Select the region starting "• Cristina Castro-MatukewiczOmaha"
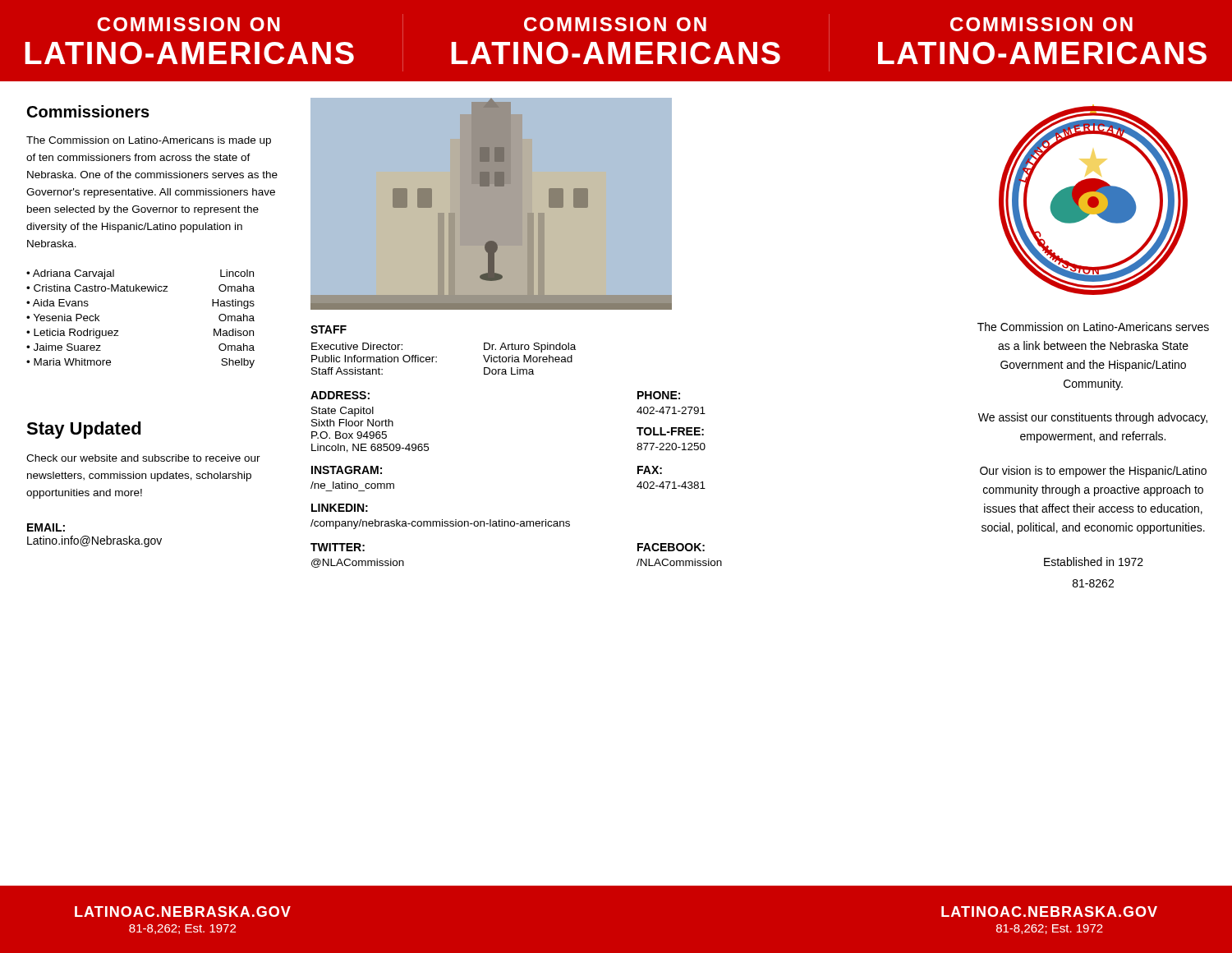 coord(140,288)
